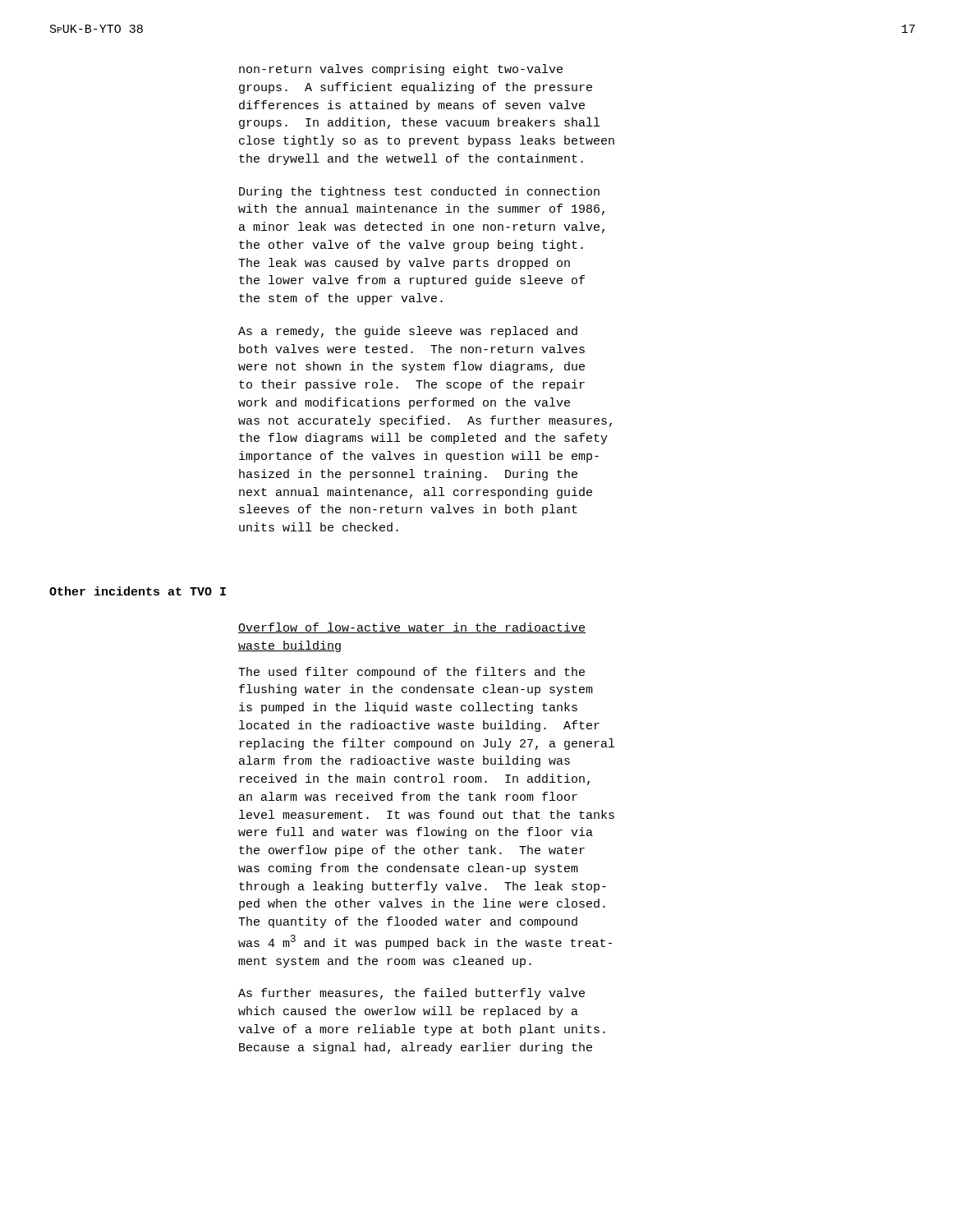Locate the block starting "During the tightness test conducted"
Screen dimensions: 1232x965
423,246
